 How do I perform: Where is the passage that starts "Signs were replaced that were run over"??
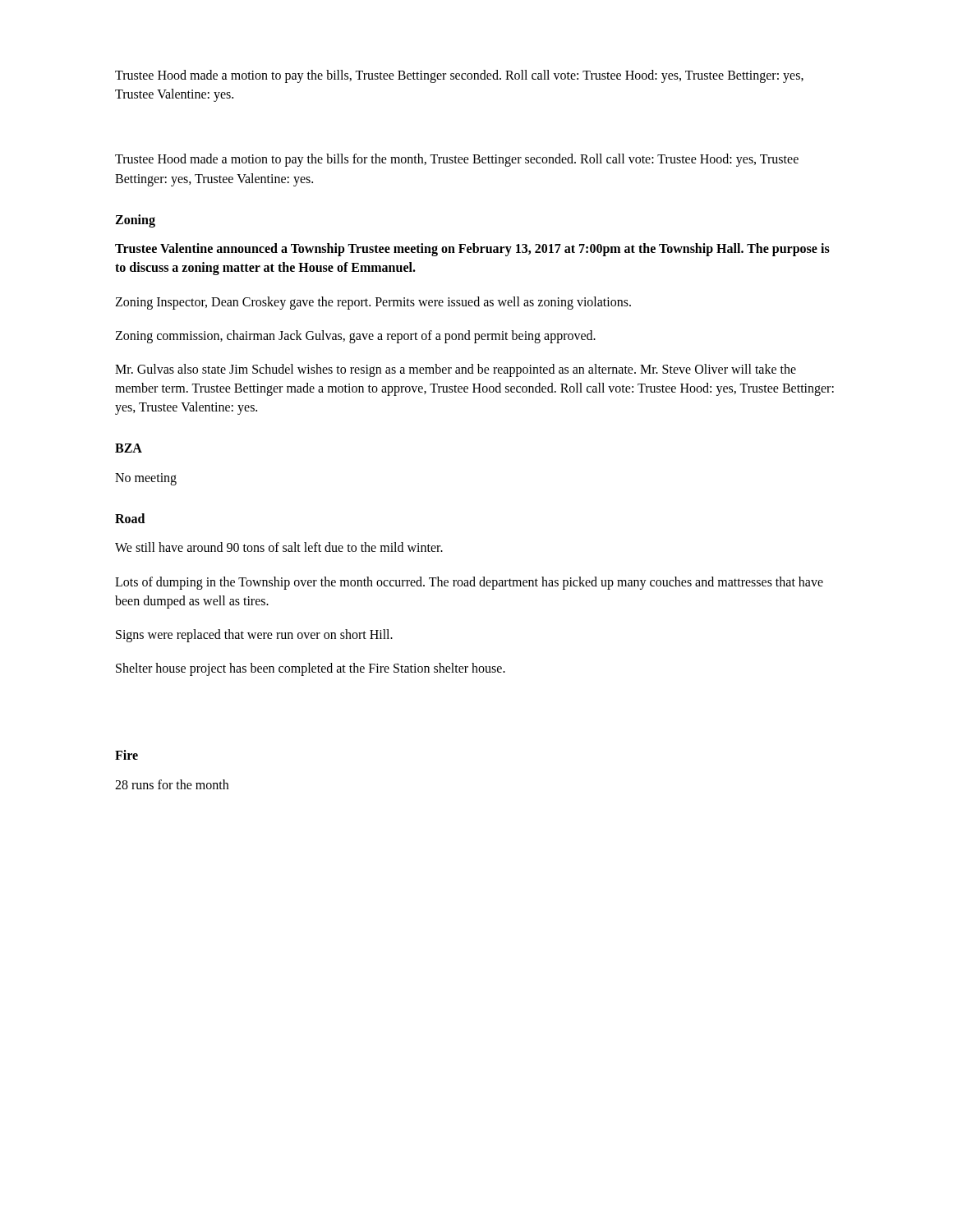(254, 634)
